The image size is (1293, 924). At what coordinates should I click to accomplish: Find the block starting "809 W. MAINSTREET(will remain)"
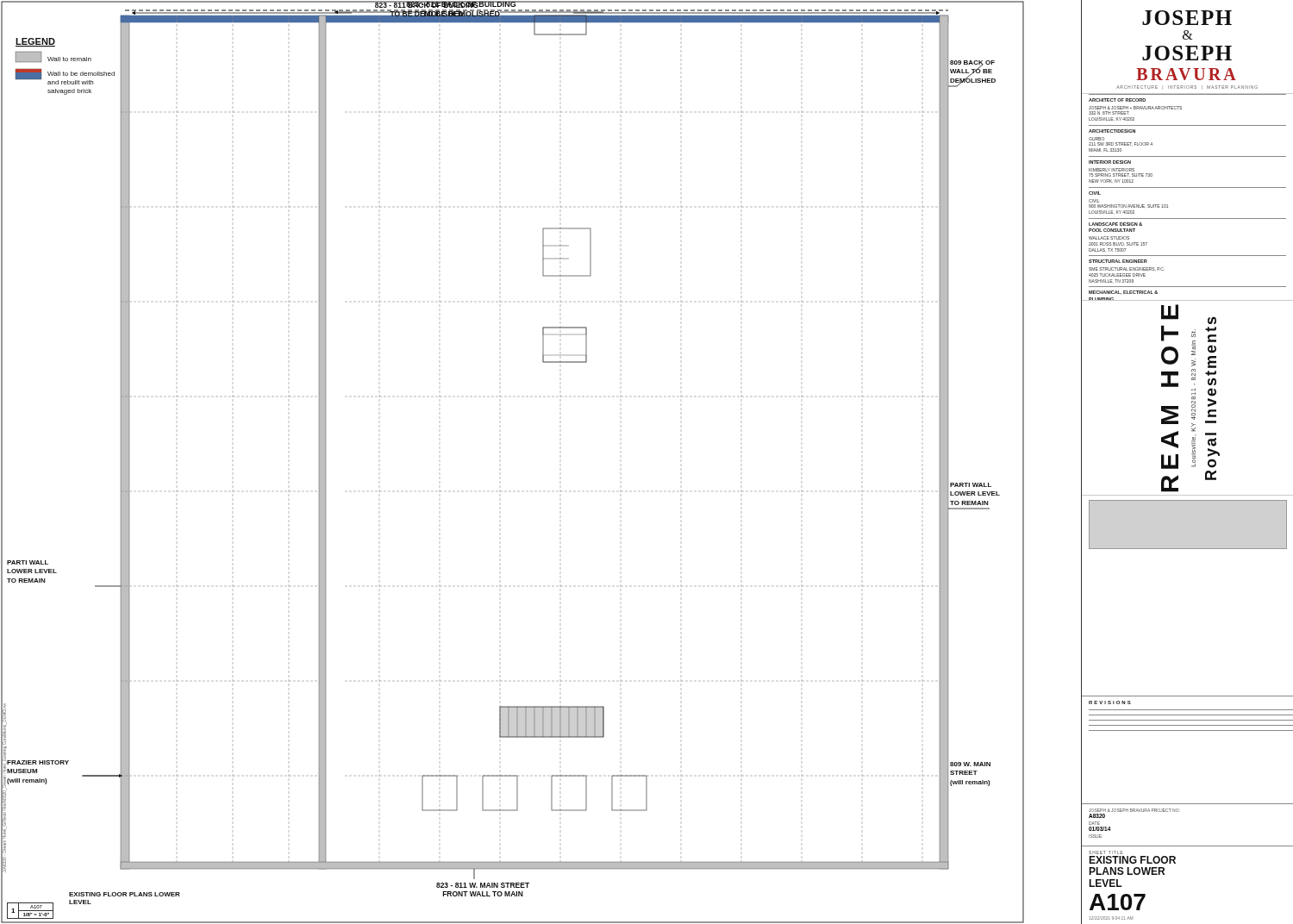pyautogui.click(x=970, y=773)
